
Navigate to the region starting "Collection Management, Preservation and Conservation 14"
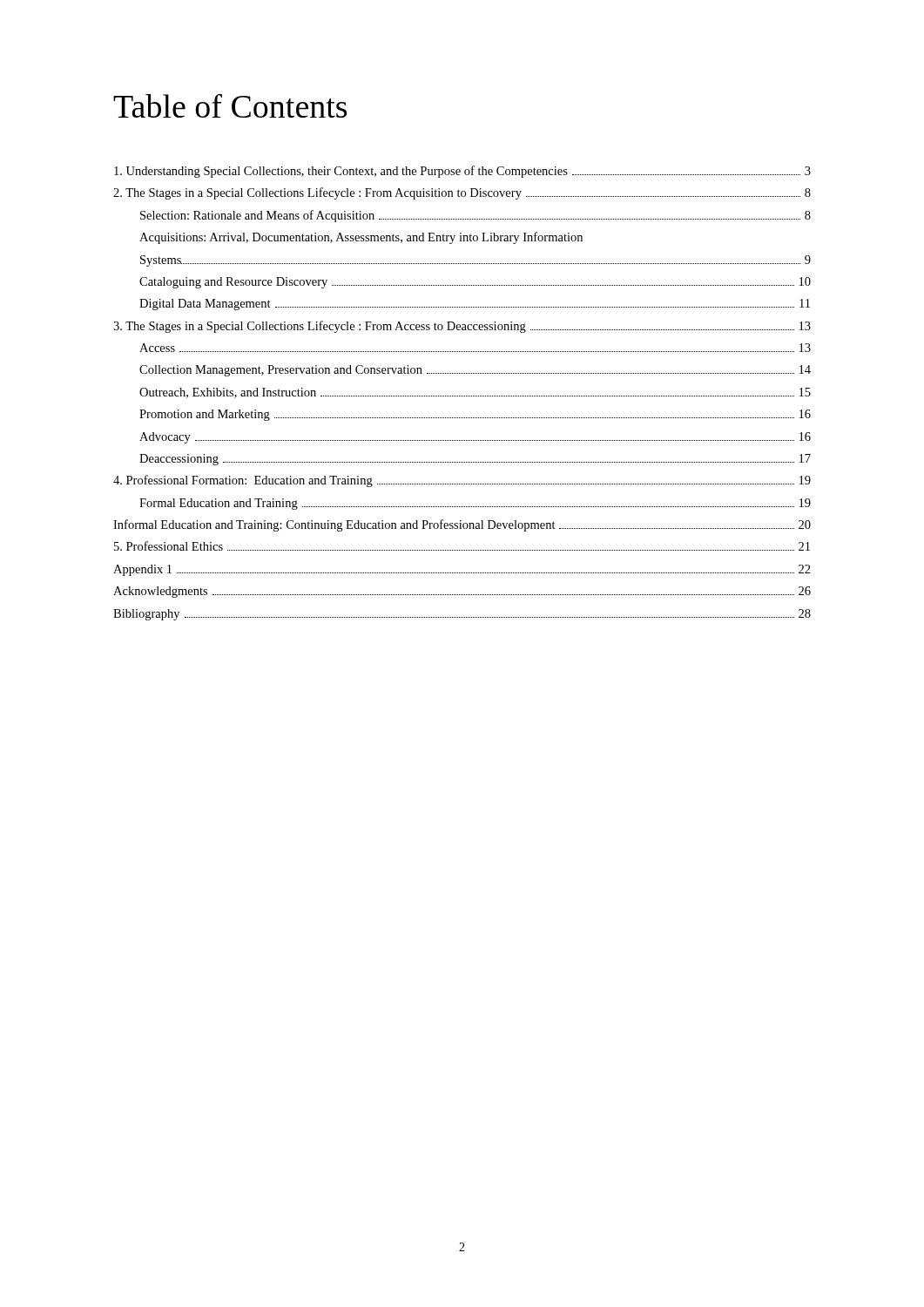coord(462,370)
